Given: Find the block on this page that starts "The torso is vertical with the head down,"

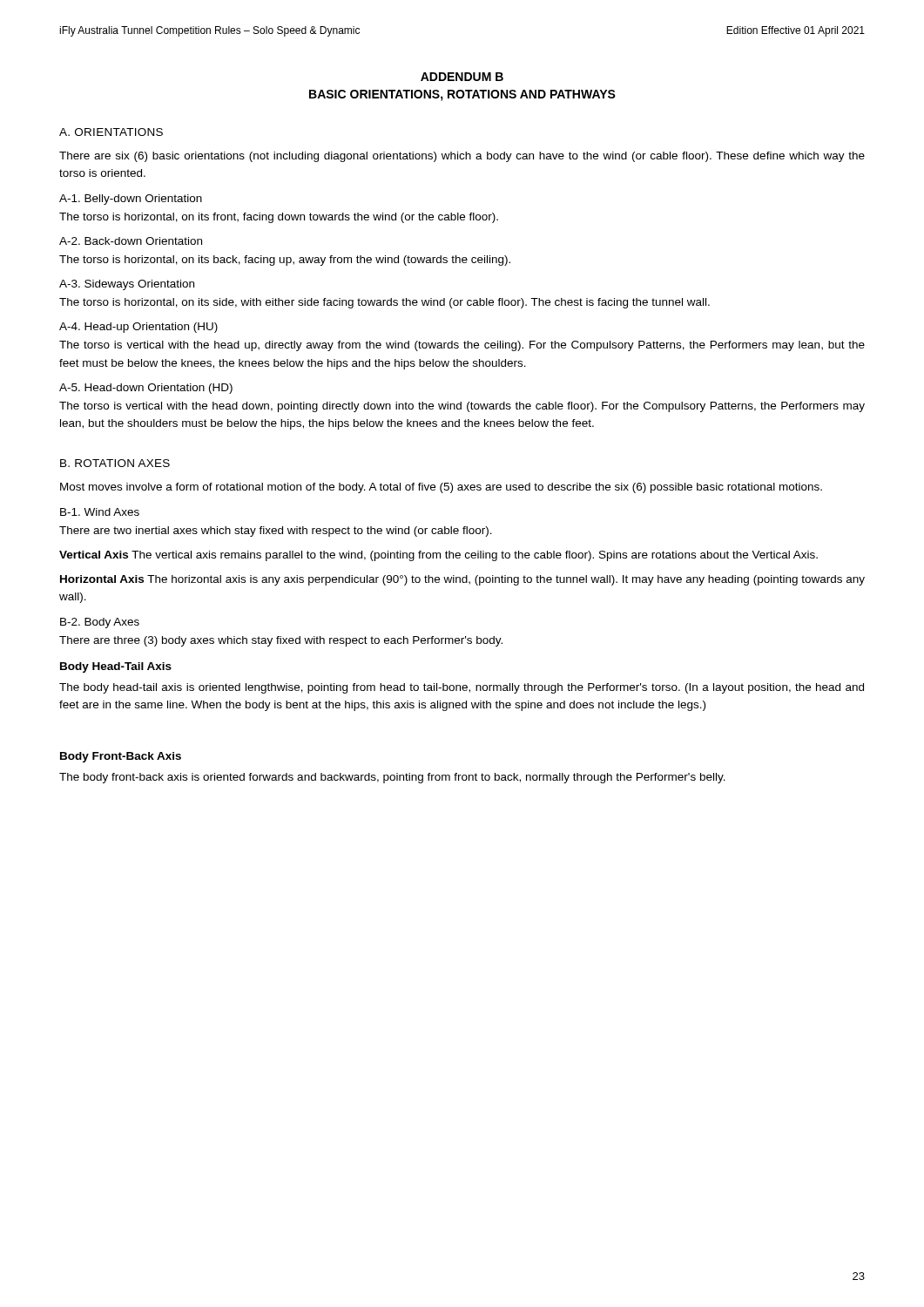Looking at the screenshot, I should tap(462, 414).
